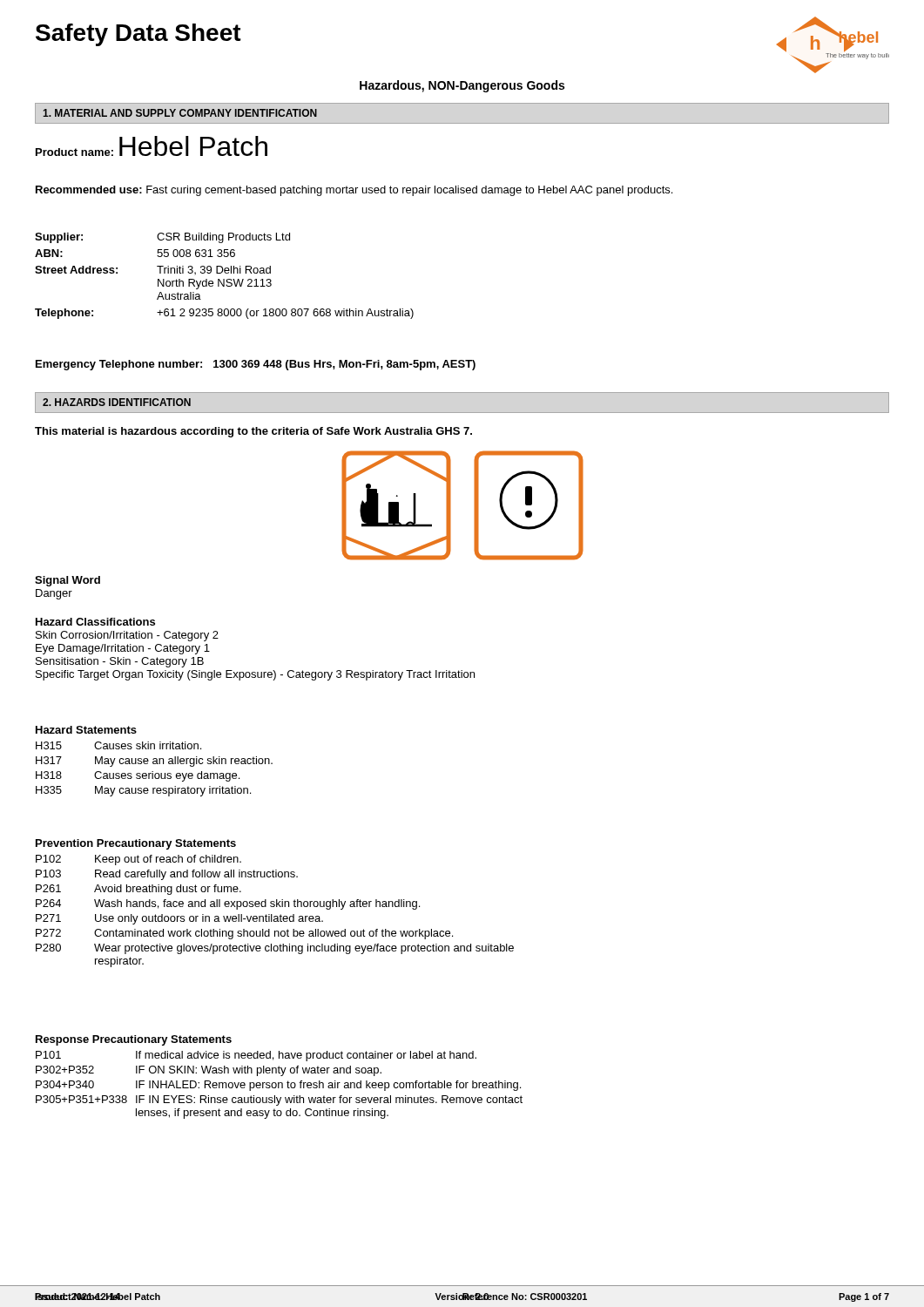924x1307 pixels.
Task: Locate the region starting "1. MATERIAL AND SUPPLY COMPANY IDENTIFICATION"
Action: pyautogui.click(x=180, y=113)
